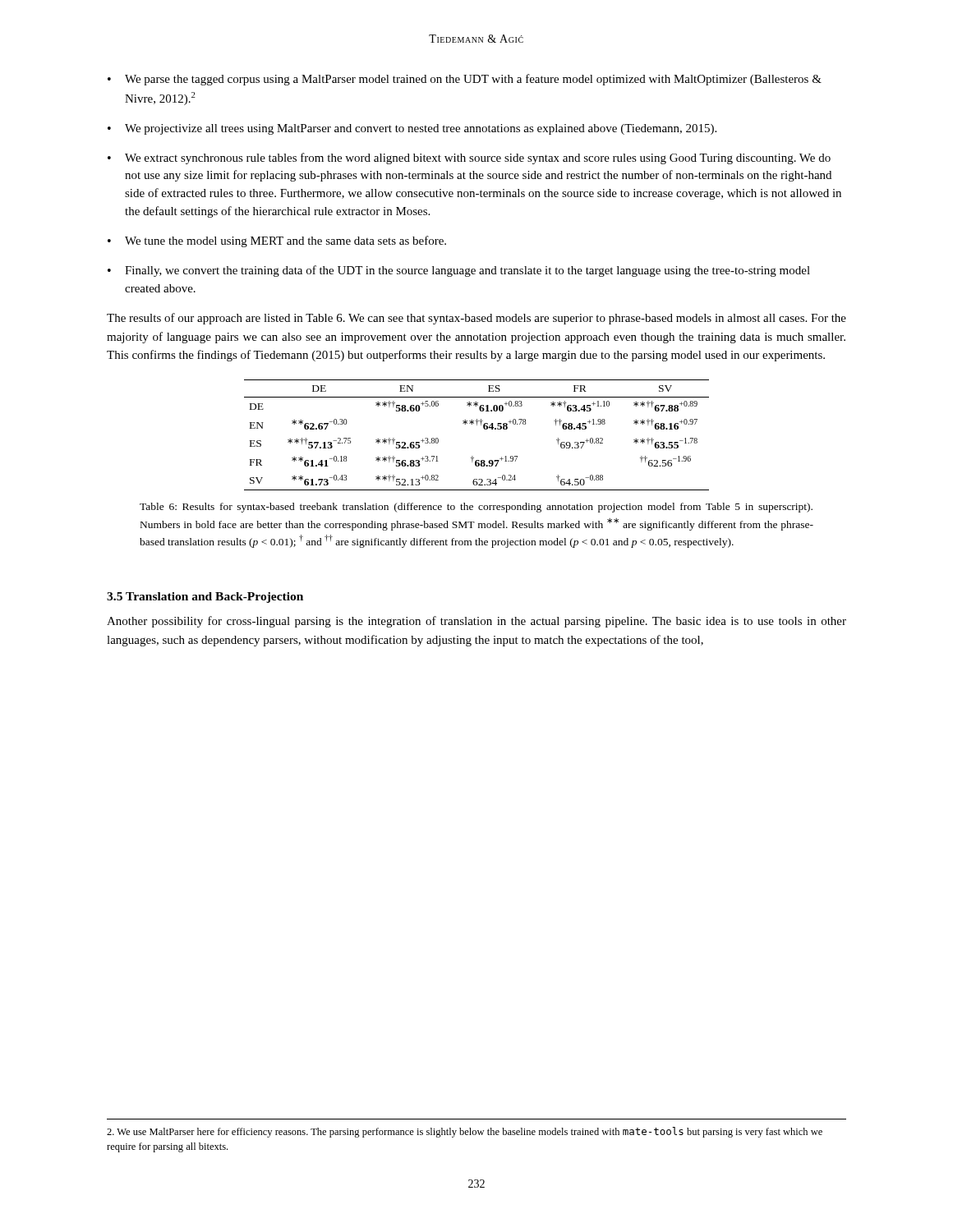Locate the block of text that opens with "• We parse the tagged corpus using a"
The height and width of the screenshot is (1232, 953).
[476, 89]
